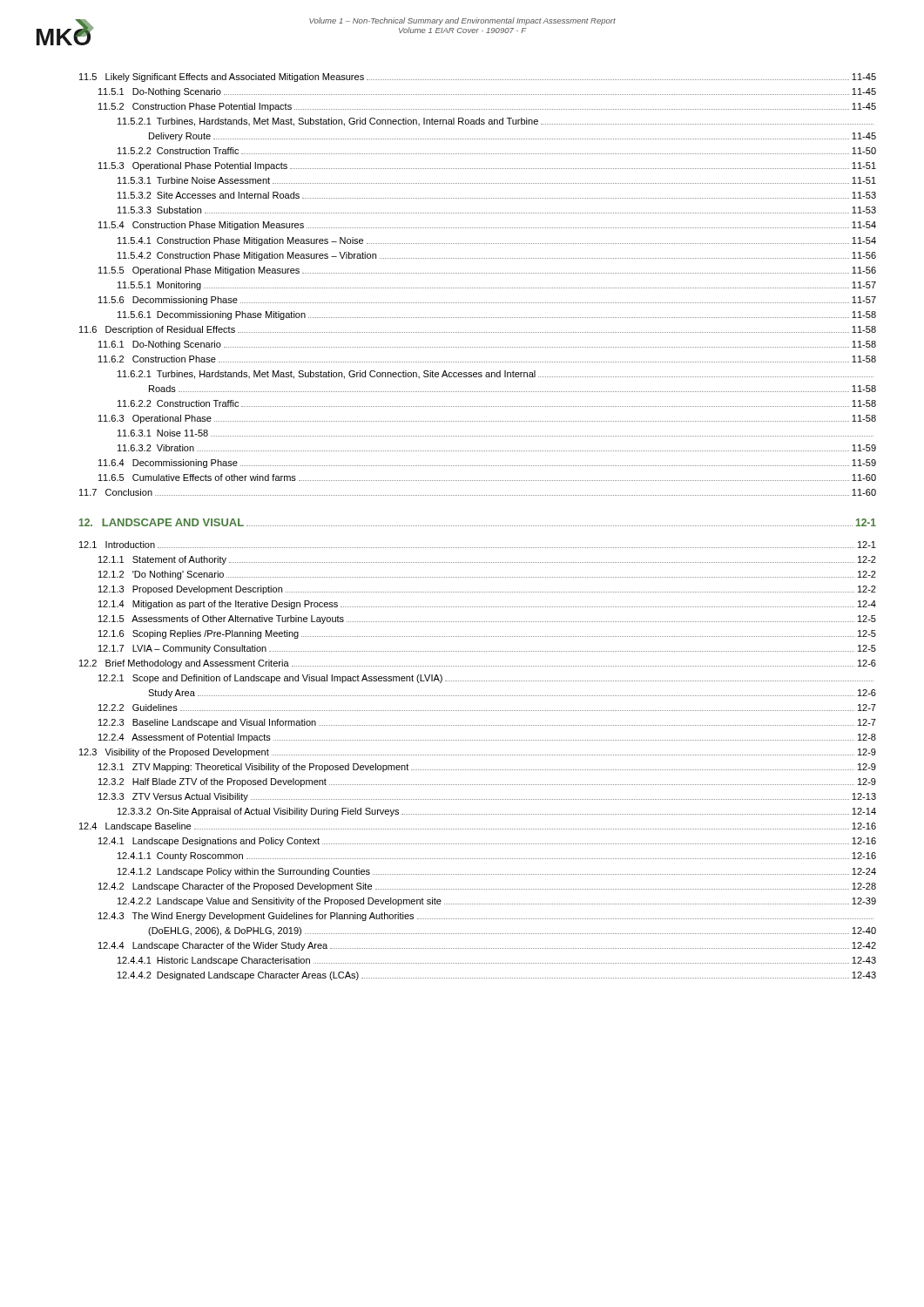Locate the block of text that opens with "11.5.1 Do-Nothing Scenario"

pyautogui.click(x=487, y=92)
